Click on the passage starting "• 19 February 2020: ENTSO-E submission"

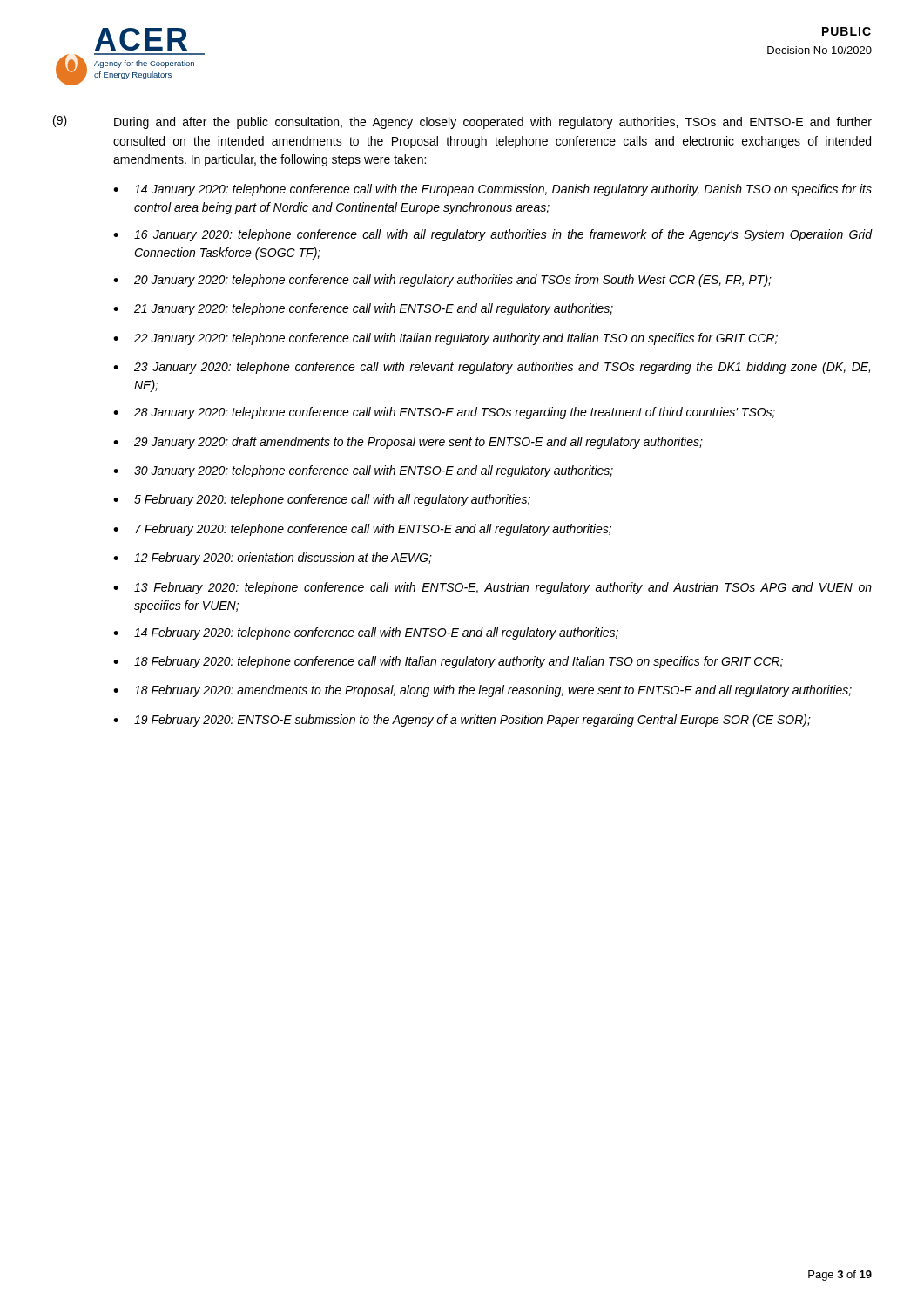492,721
